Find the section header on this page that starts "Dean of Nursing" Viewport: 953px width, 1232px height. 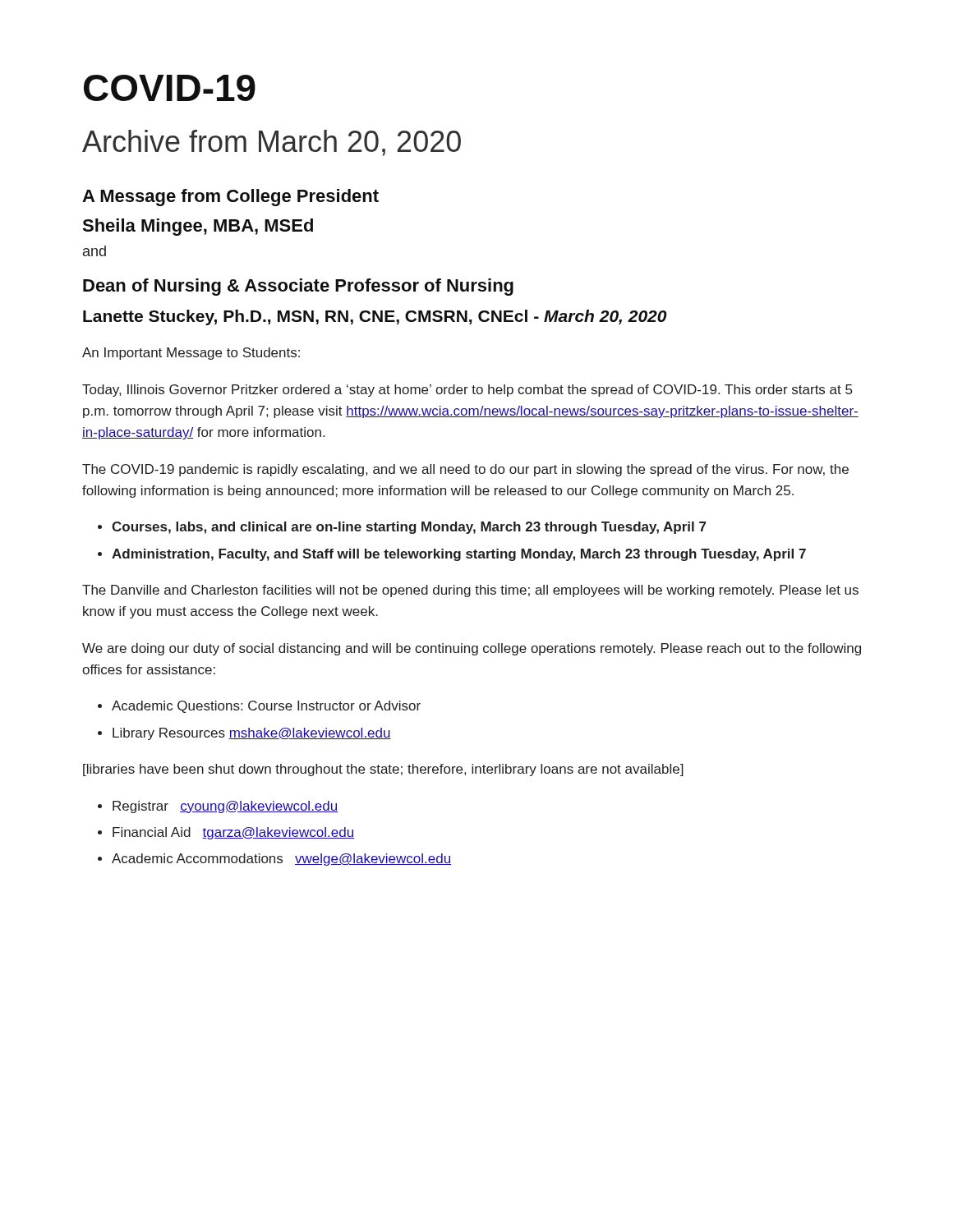pos(298,286)
